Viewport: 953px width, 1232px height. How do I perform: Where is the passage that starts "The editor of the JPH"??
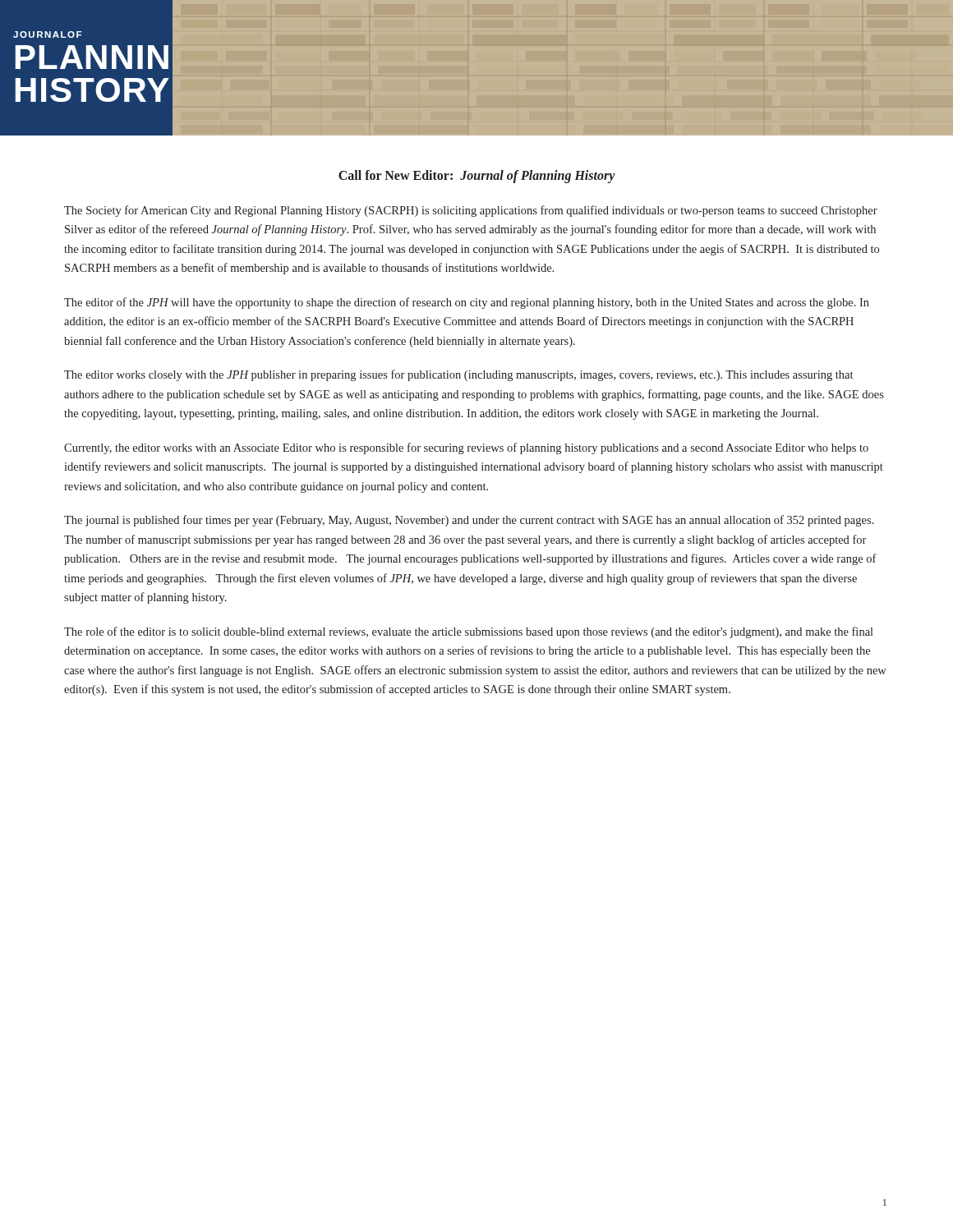[x=467, y=321]
